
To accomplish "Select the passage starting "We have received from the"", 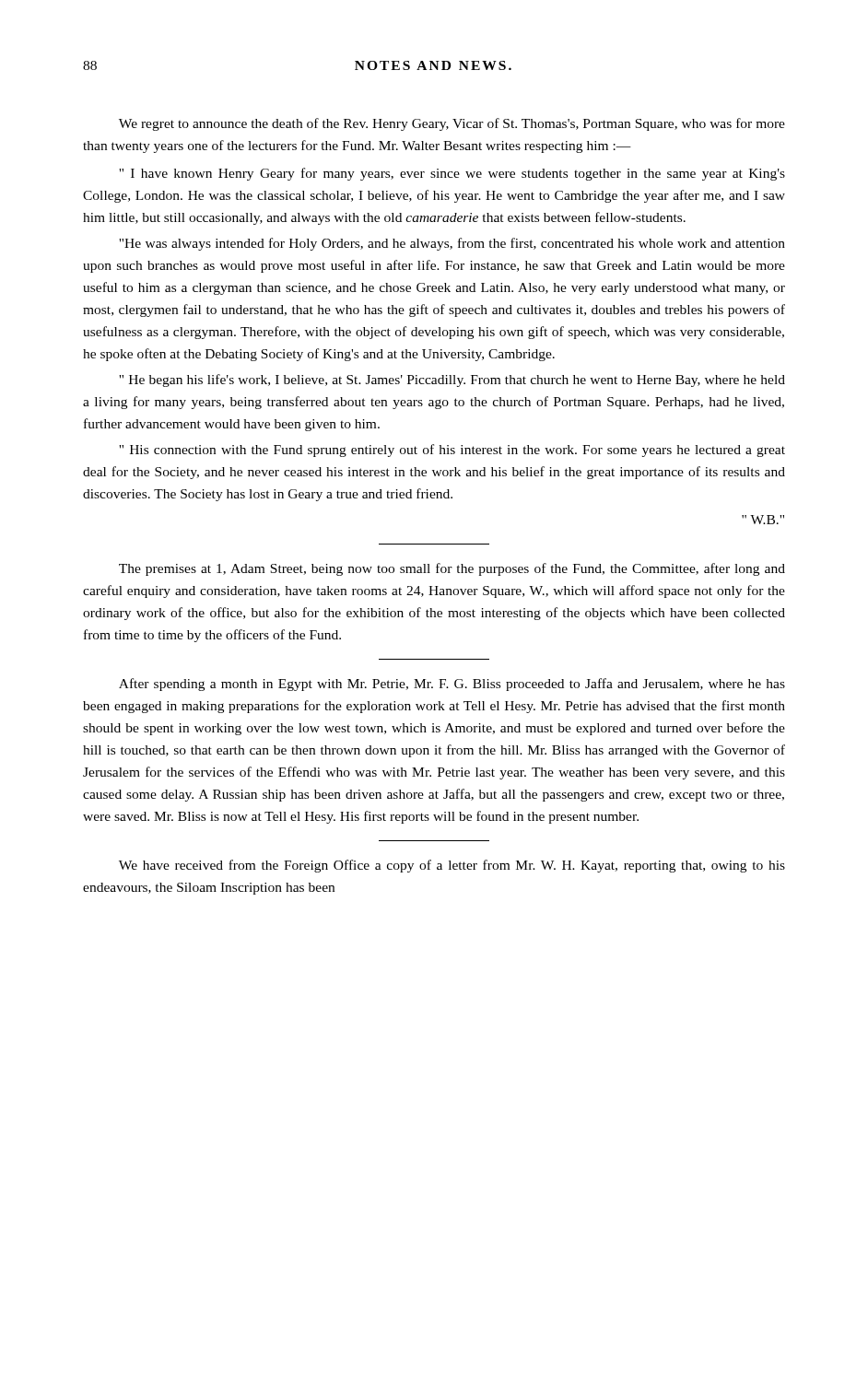I will click(434, 877).
